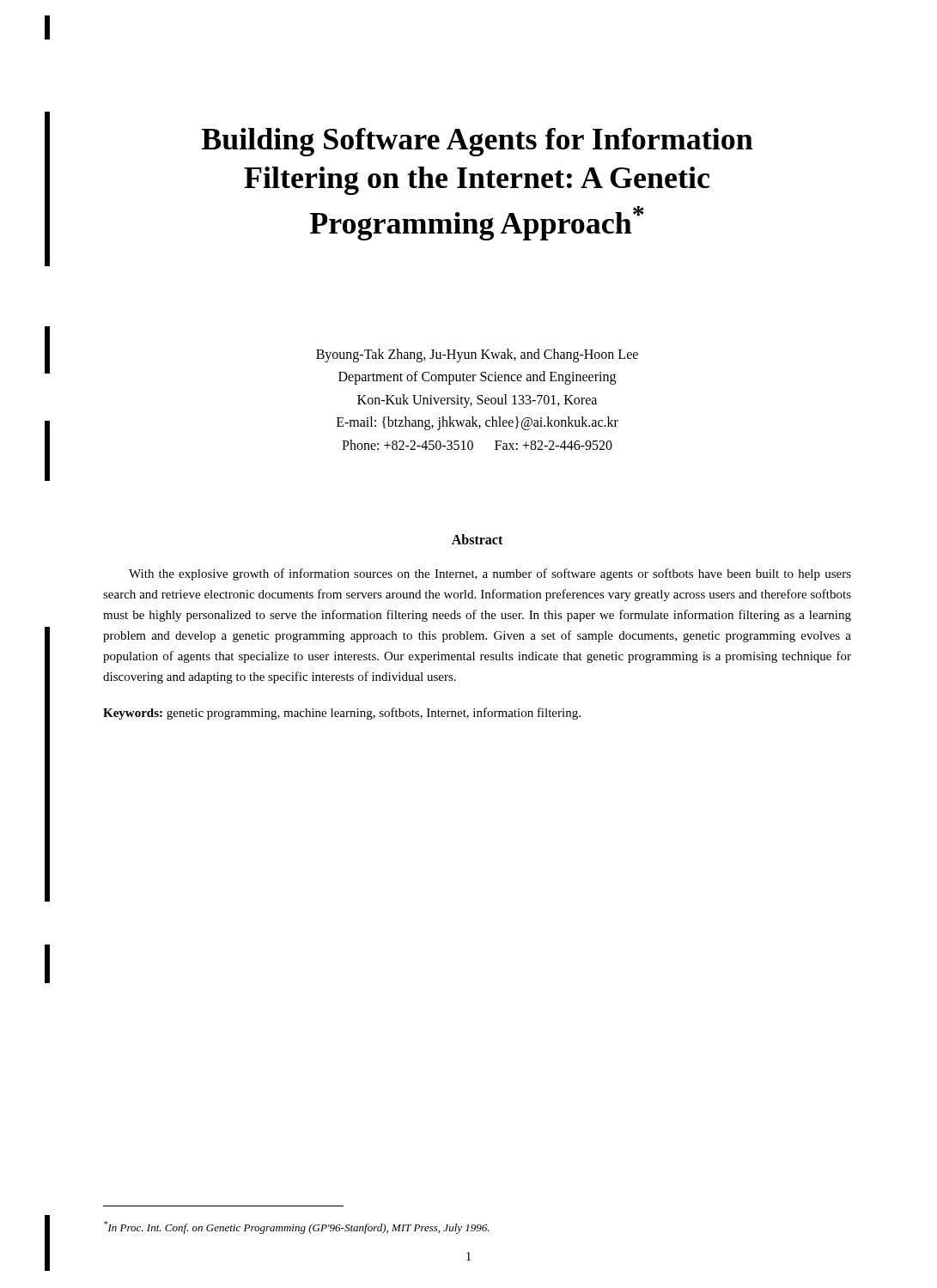
Task: Click on the text starting "Byoung-Tak Zhang, Ju-Hyun Kwak, and"
Action: (477, 399)
